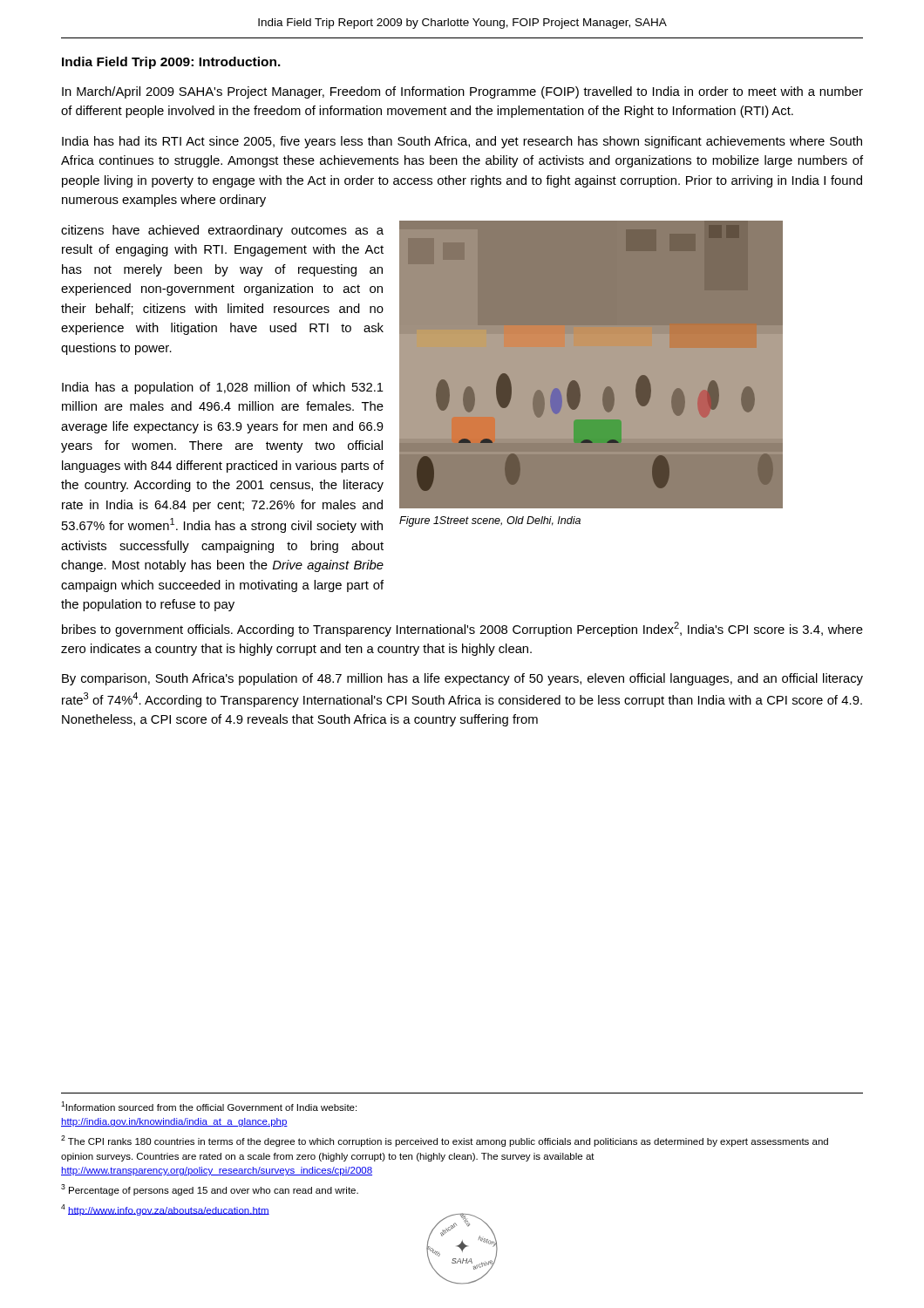Select the section header containing "India Field Trip 2009: Introduction."
Viewport: 924px width, 1308px height.
click(171, 61)
